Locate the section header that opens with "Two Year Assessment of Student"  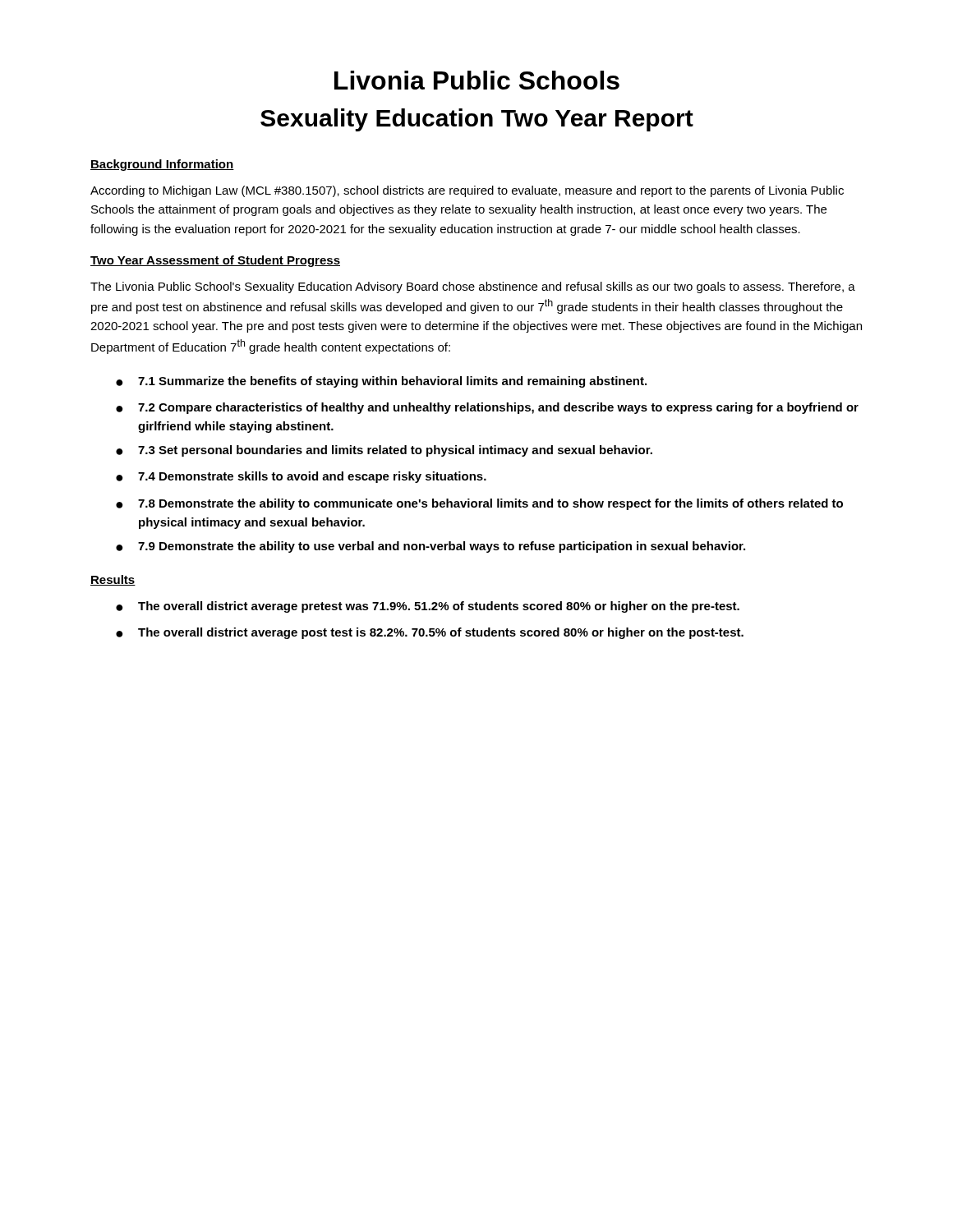(x=215, y=260)
